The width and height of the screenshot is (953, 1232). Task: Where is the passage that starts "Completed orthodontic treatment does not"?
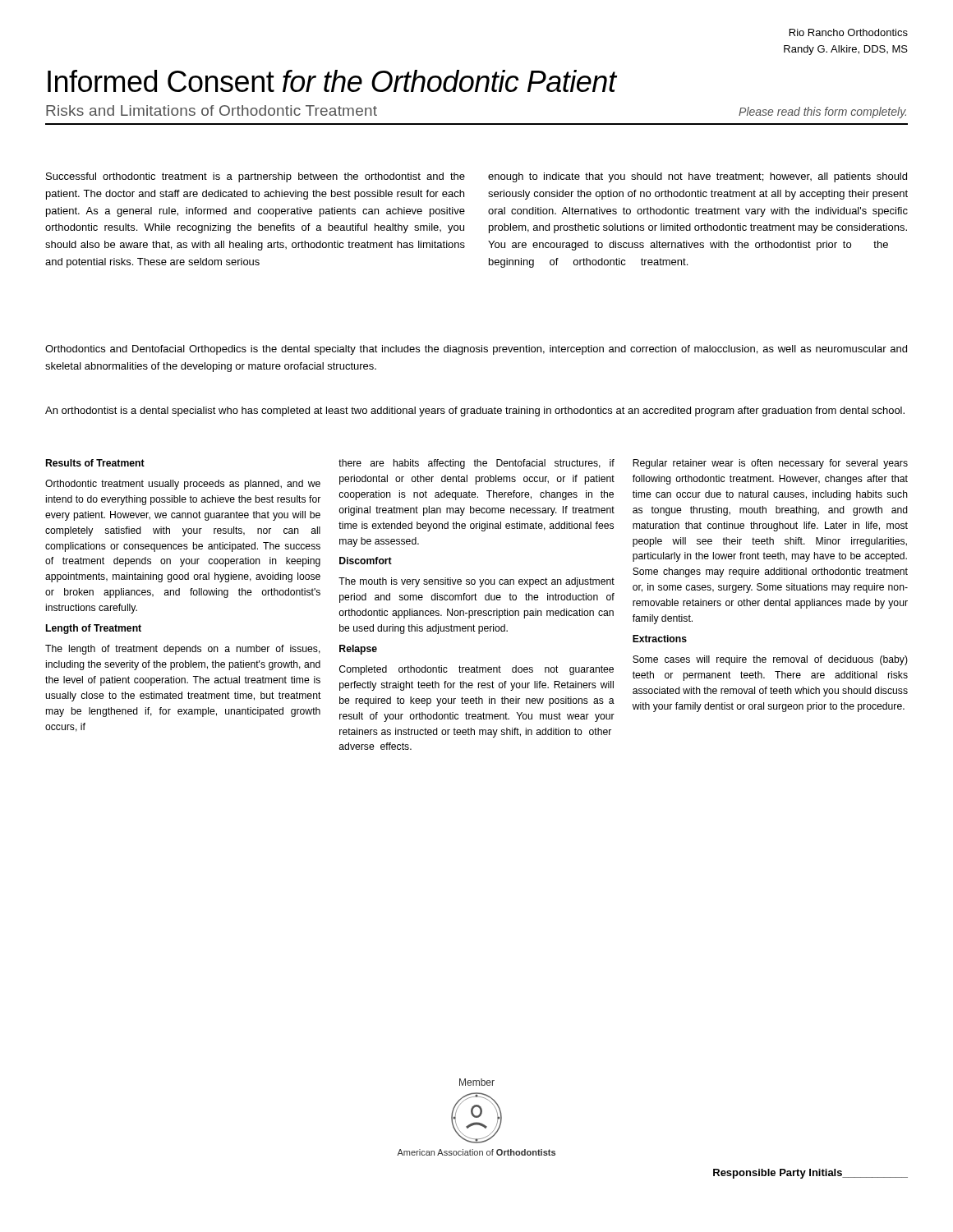point(476,708)
